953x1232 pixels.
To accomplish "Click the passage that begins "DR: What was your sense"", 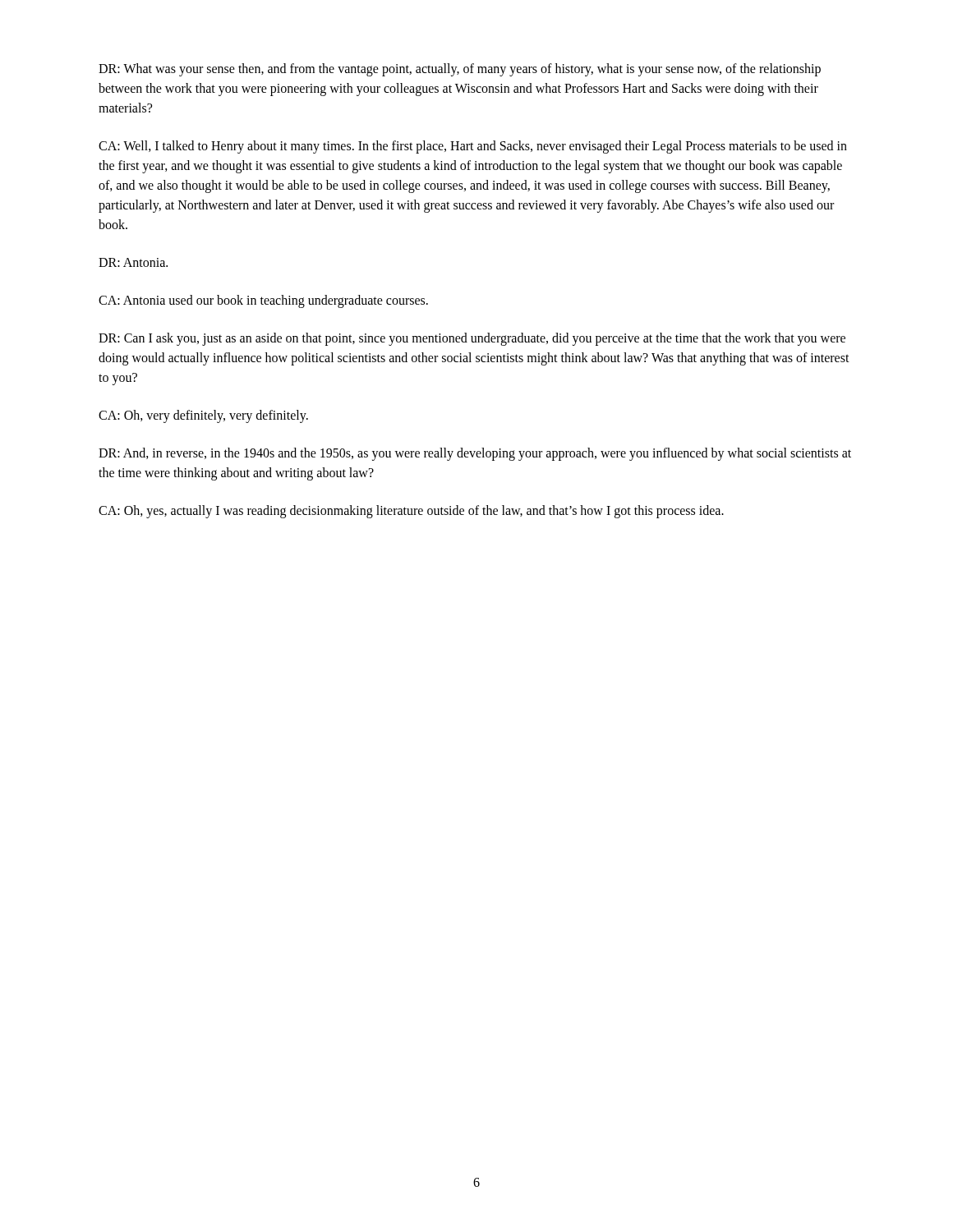I will (460, 88).
